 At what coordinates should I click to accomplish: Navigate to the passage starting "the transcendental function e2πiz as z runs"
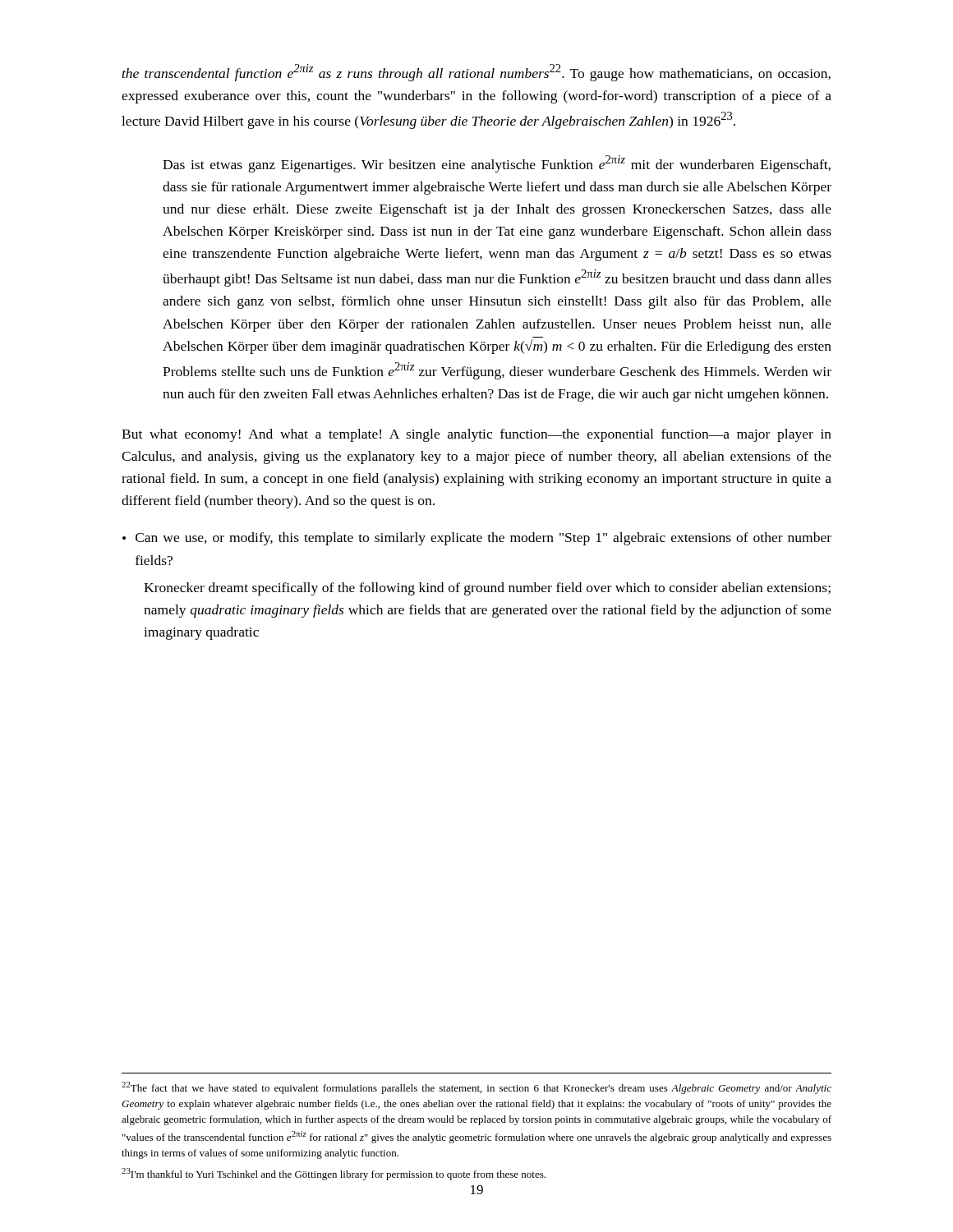476,95
